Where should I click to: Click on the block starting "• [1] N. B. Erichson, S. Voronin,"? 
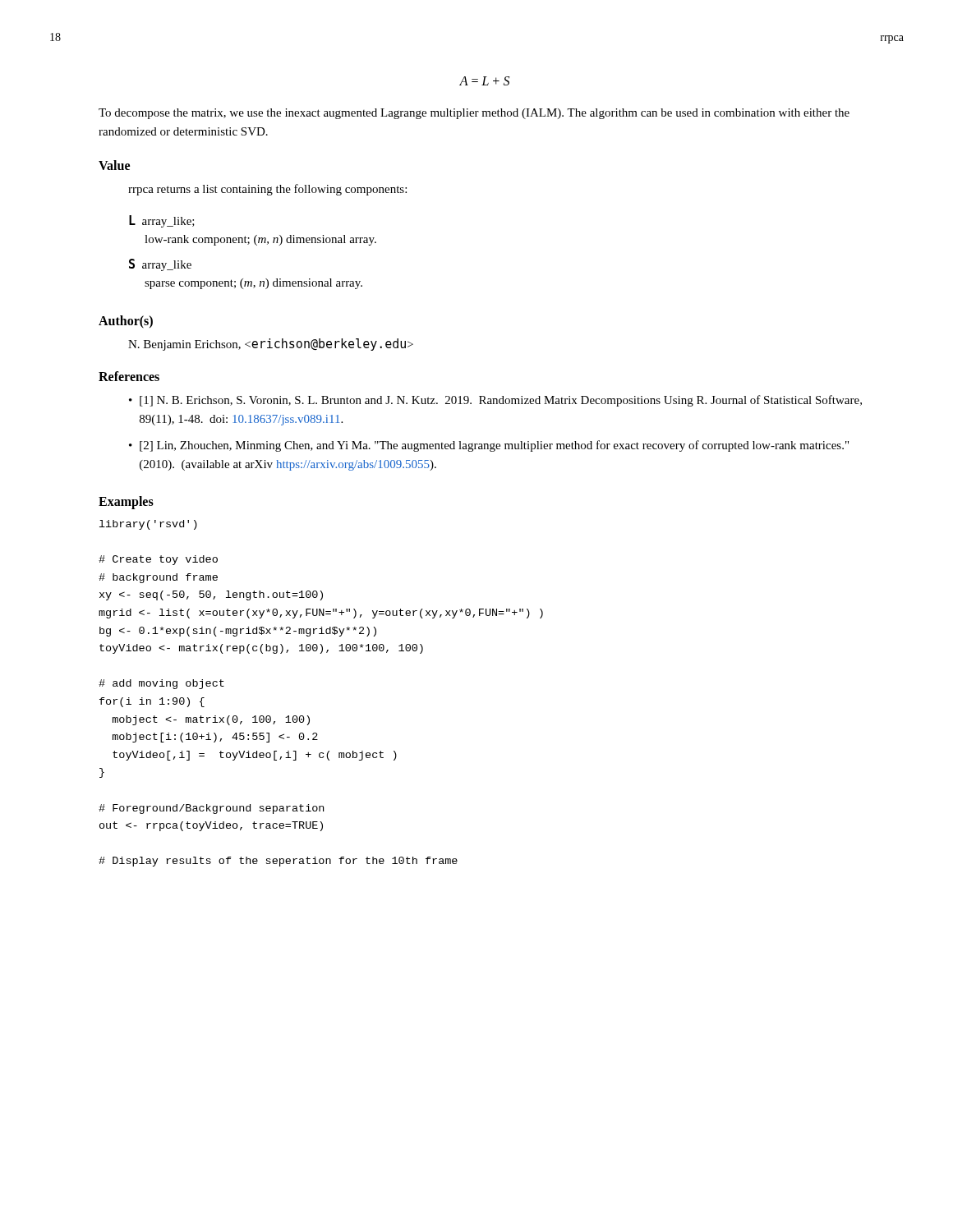pyautogui.click(x=500, y=409)
